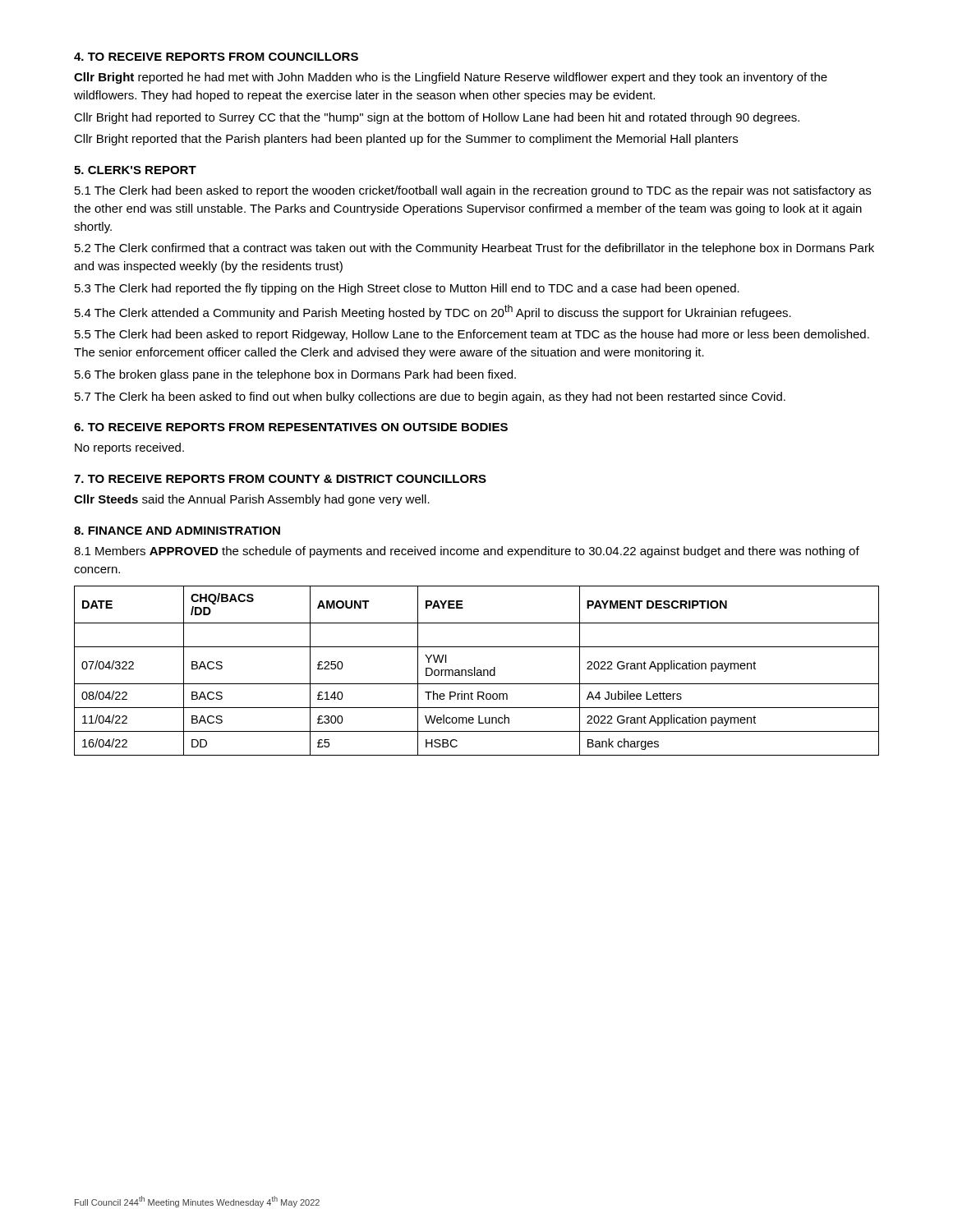Click on the text block starting "3 The Clerk had reported the"
This screenshot has height=1232, width=953.
[x=407, y=288]
